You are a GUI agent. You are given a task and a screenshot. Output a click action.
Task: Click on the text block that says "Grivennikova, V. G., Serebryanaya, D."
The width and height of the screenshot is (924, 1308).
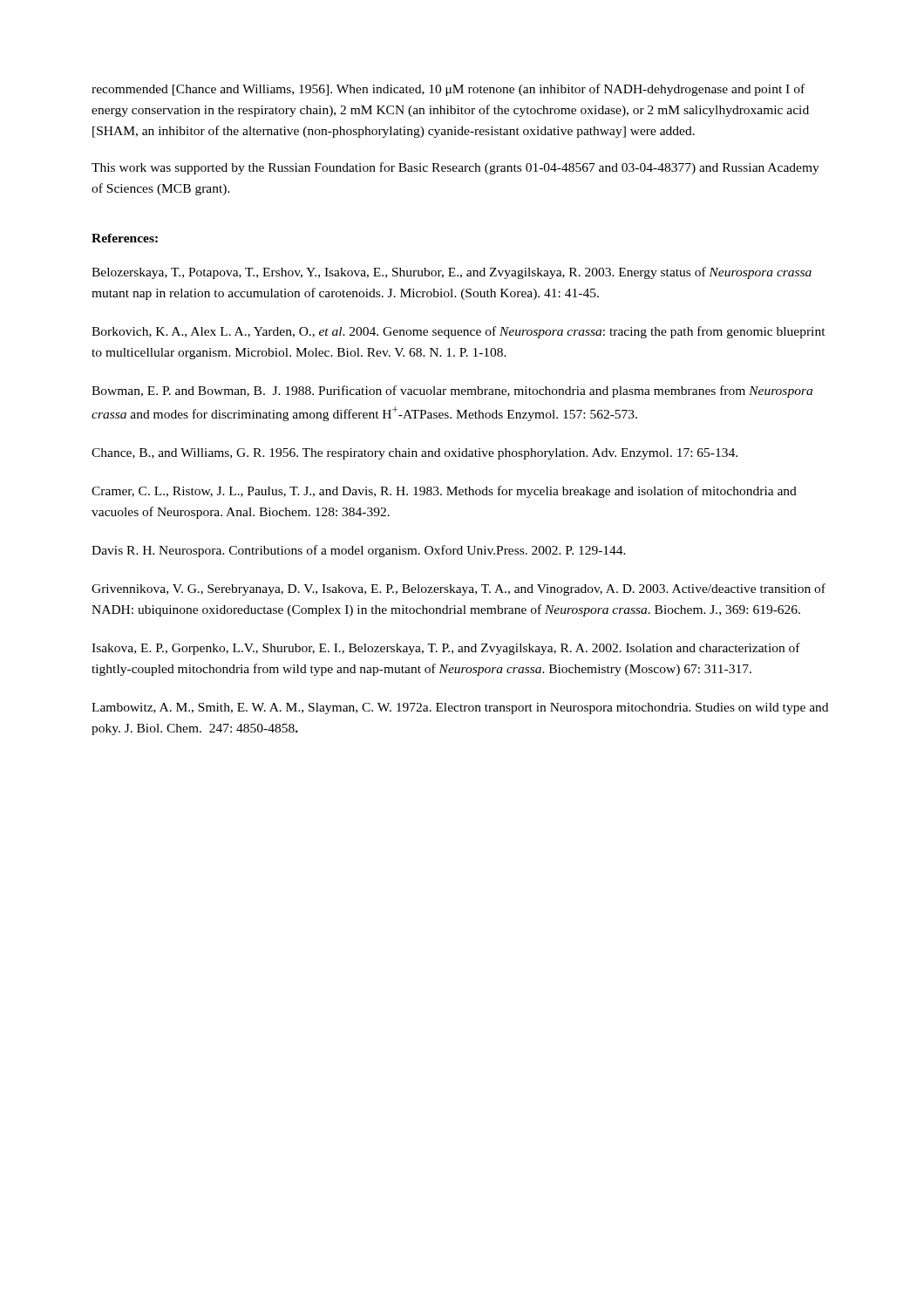pyautogui.click(x=459, y=599)
